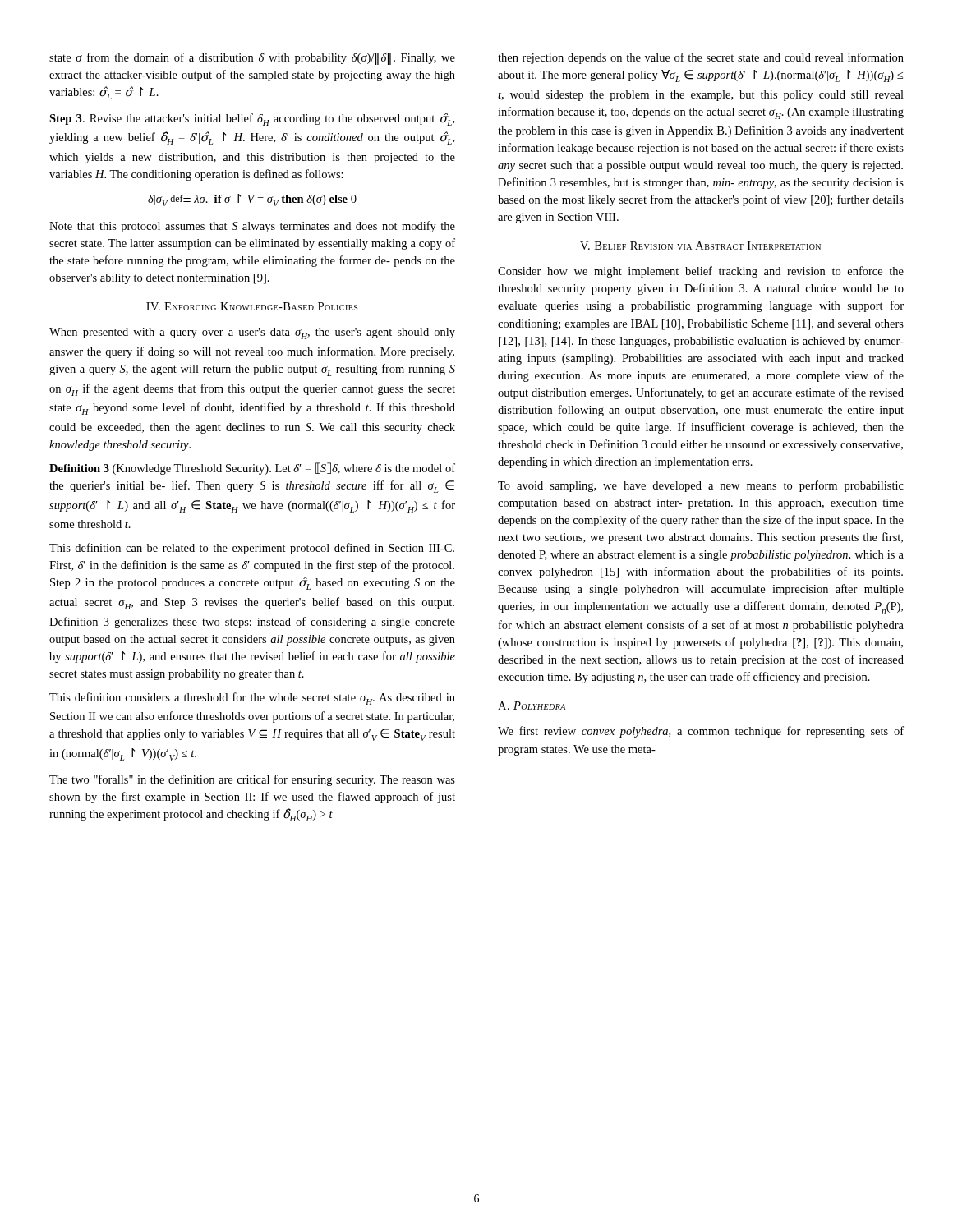Select the text block containing "We first review convex polyhedra, a common"

tap(701, 740)
